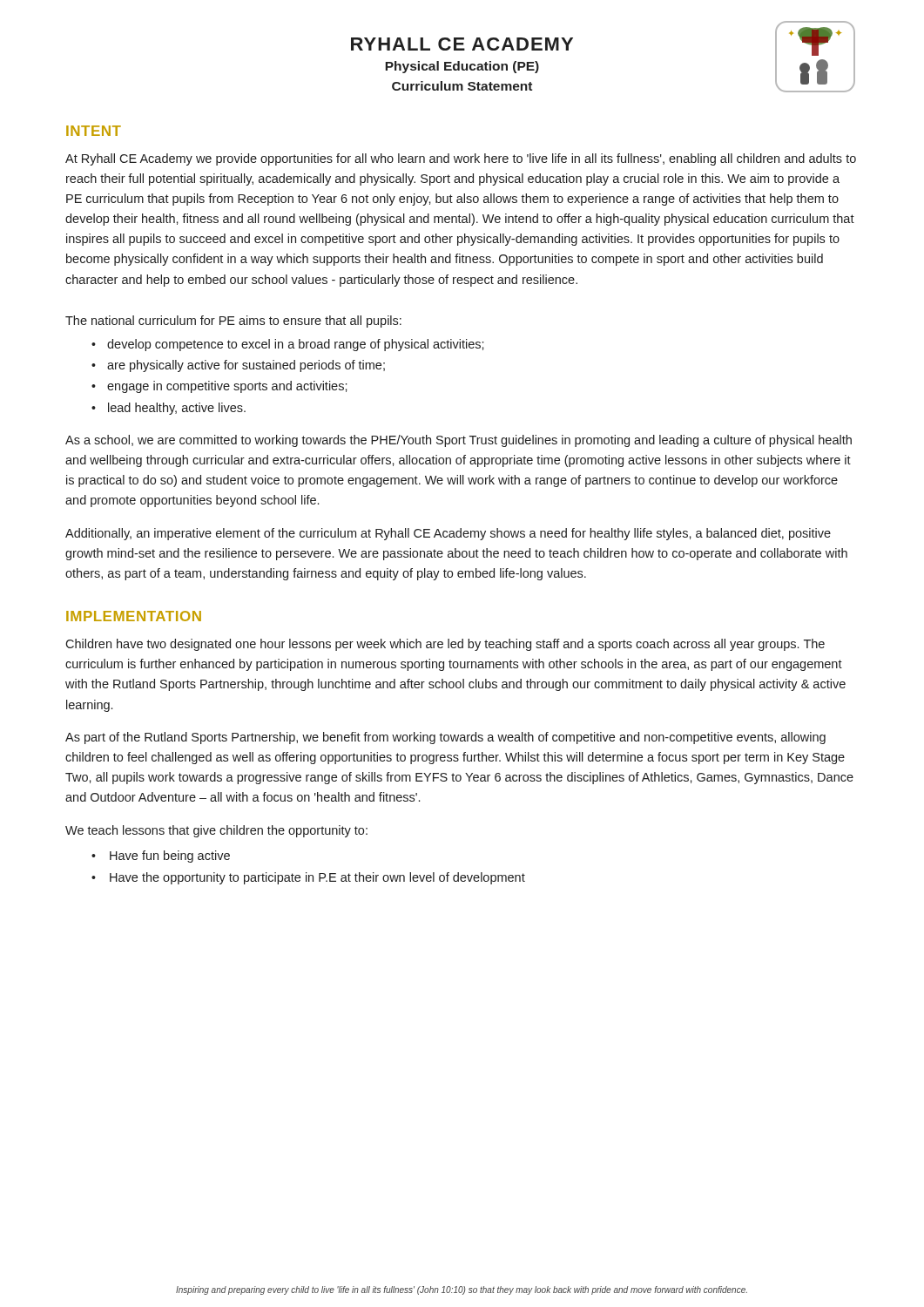The width and height of the screenshot is (924, 1307).
Task: Find the text block that reads "As part of the"
Action: tap(459, 767)
